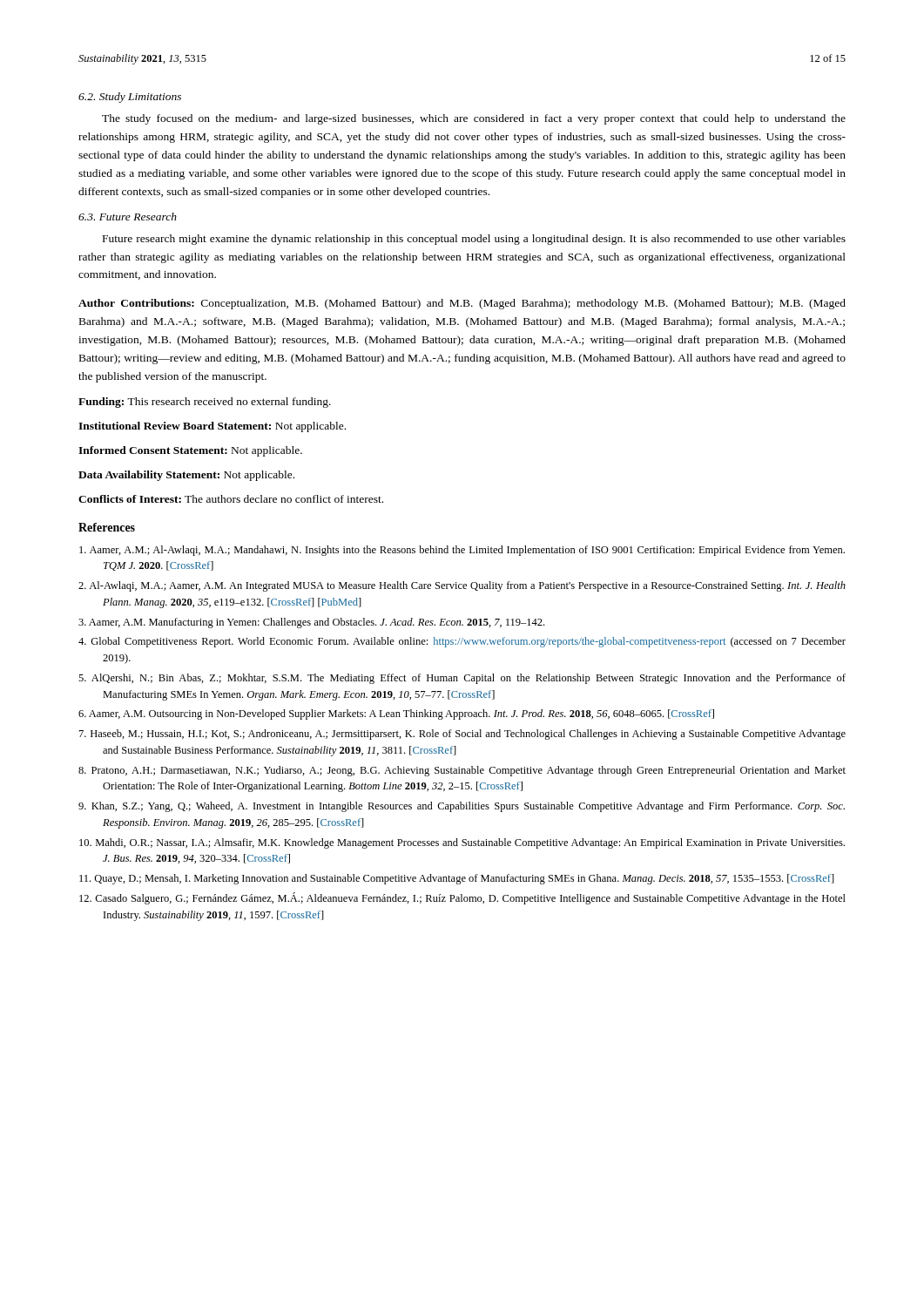Where is the passage that starts "7. Haseeb, M.; Hussain, H.I.; Kot, S.;"?
The width and height of the screenshot is (924, 1307).
point(462,742)
